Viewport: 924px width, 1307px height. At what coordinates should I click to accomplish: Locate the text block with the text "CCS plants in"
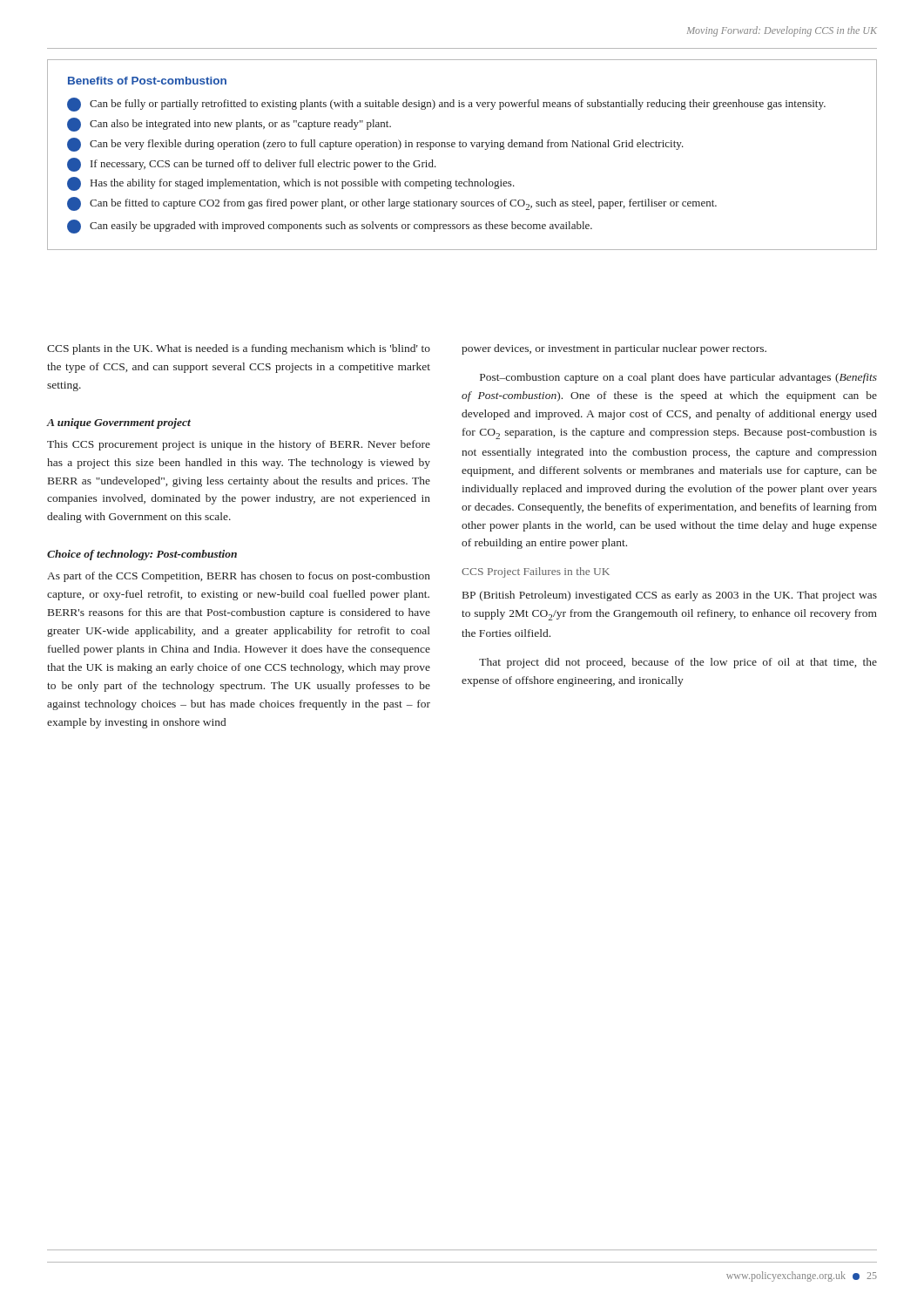pyautogui.click(x=239, y=366)
